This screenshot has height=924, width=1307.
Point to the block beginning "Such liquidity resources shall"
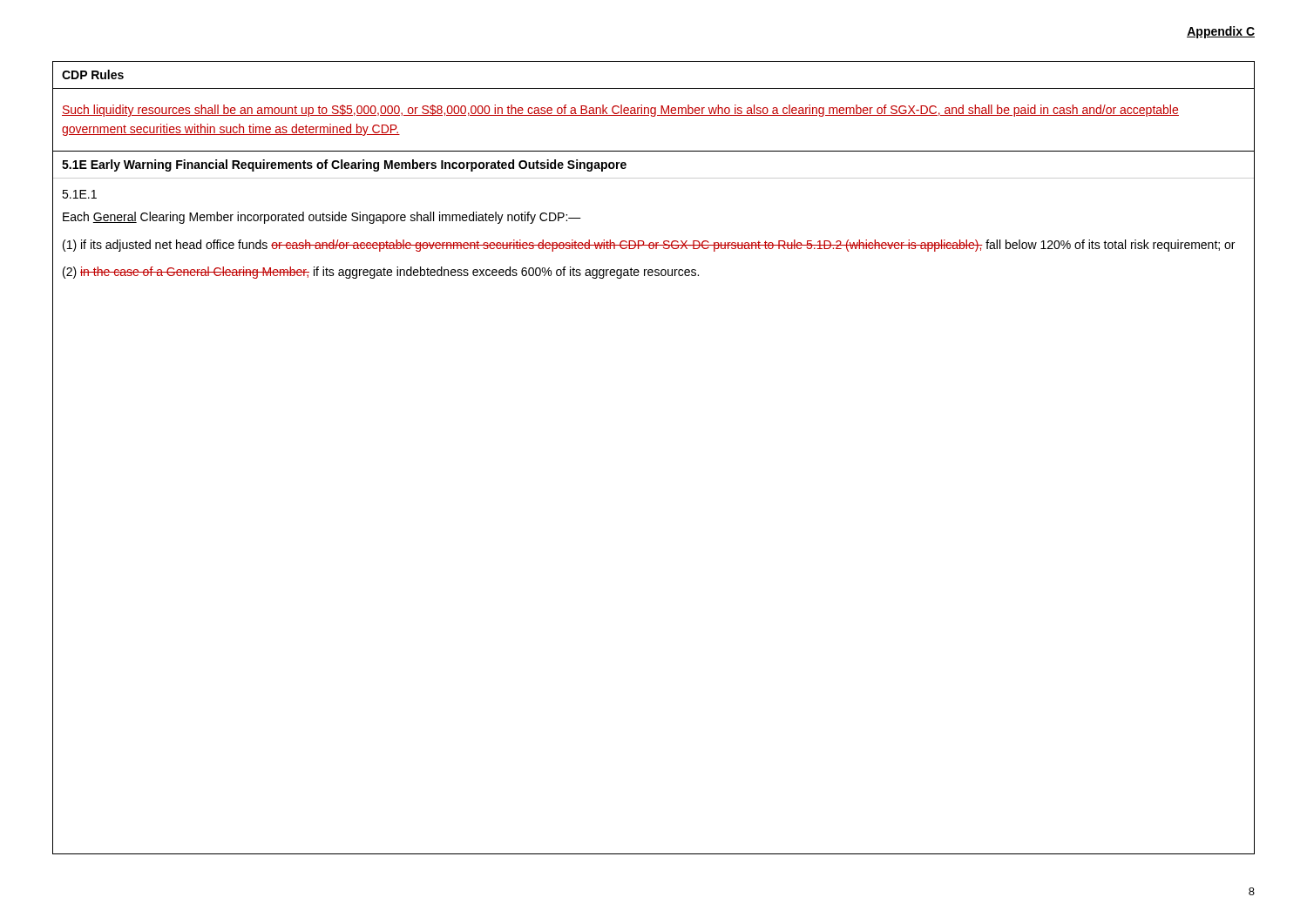[x=620, y=119]
